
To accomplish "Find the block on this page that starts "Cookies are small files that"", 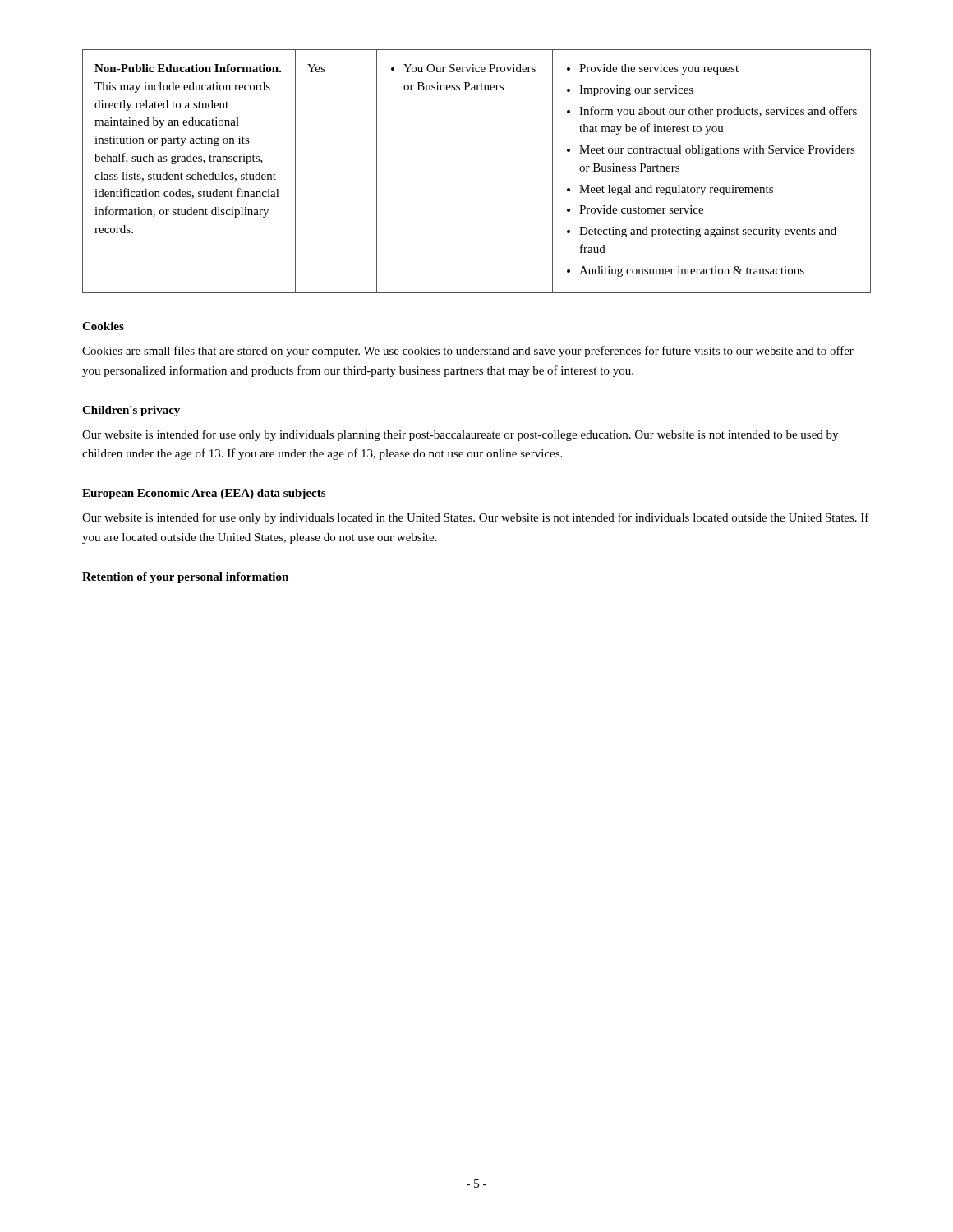I will [468, 360].
